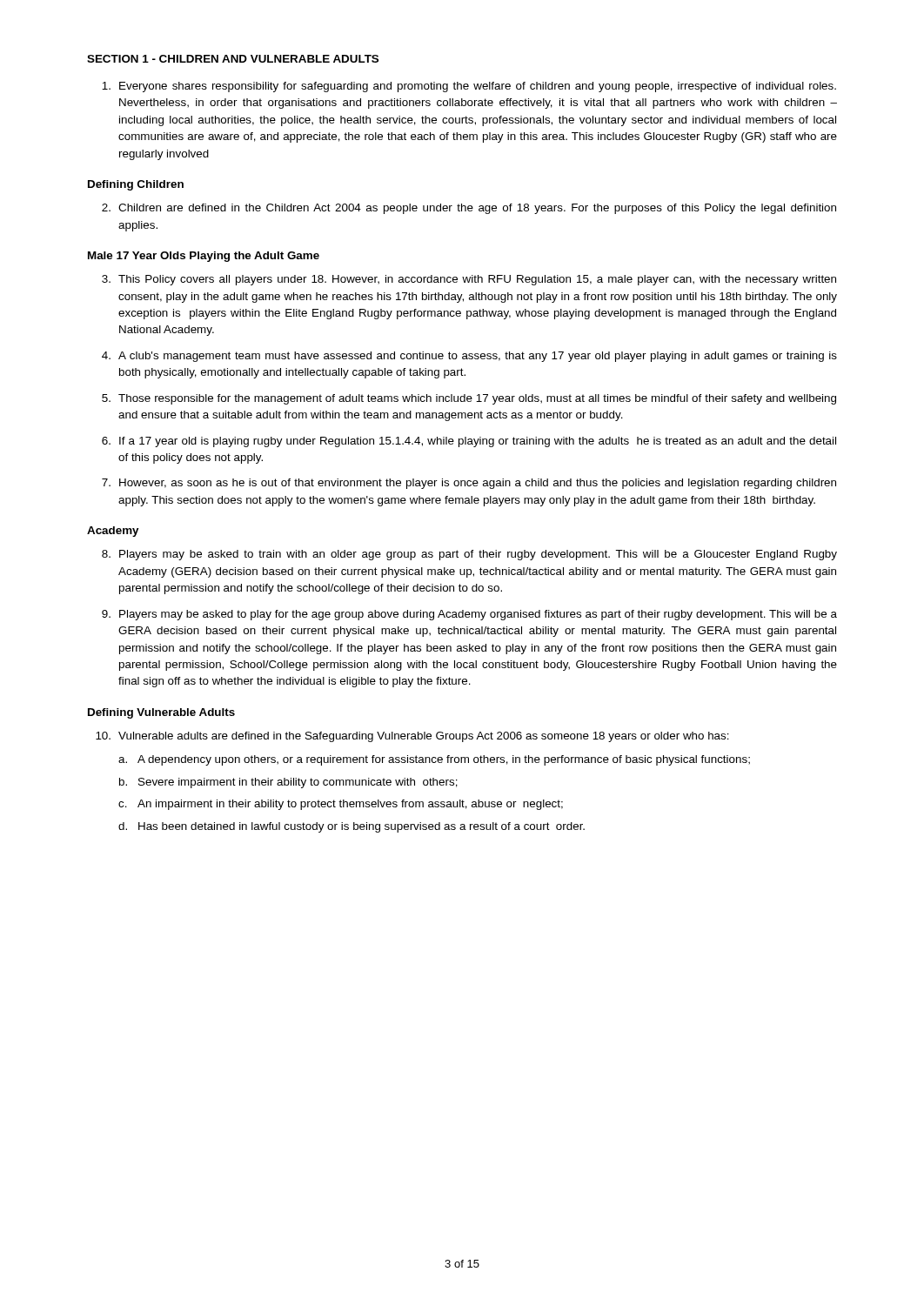
Task: Select the element starting "Male 17 Year Olds"
Action: [x=203, y=255]
